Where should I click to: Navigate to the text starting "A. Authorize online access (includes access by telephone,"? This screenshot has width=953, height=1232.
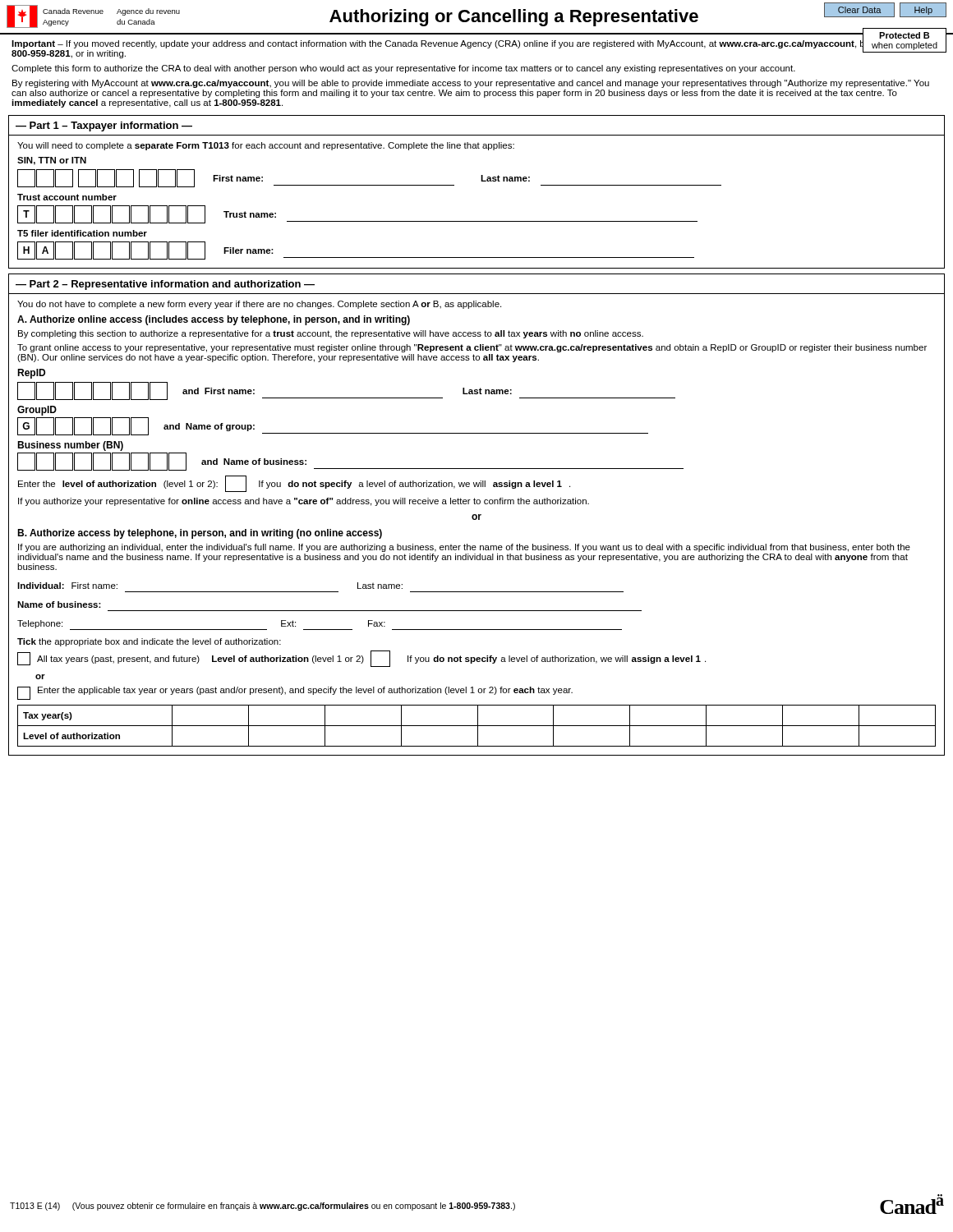214,320
